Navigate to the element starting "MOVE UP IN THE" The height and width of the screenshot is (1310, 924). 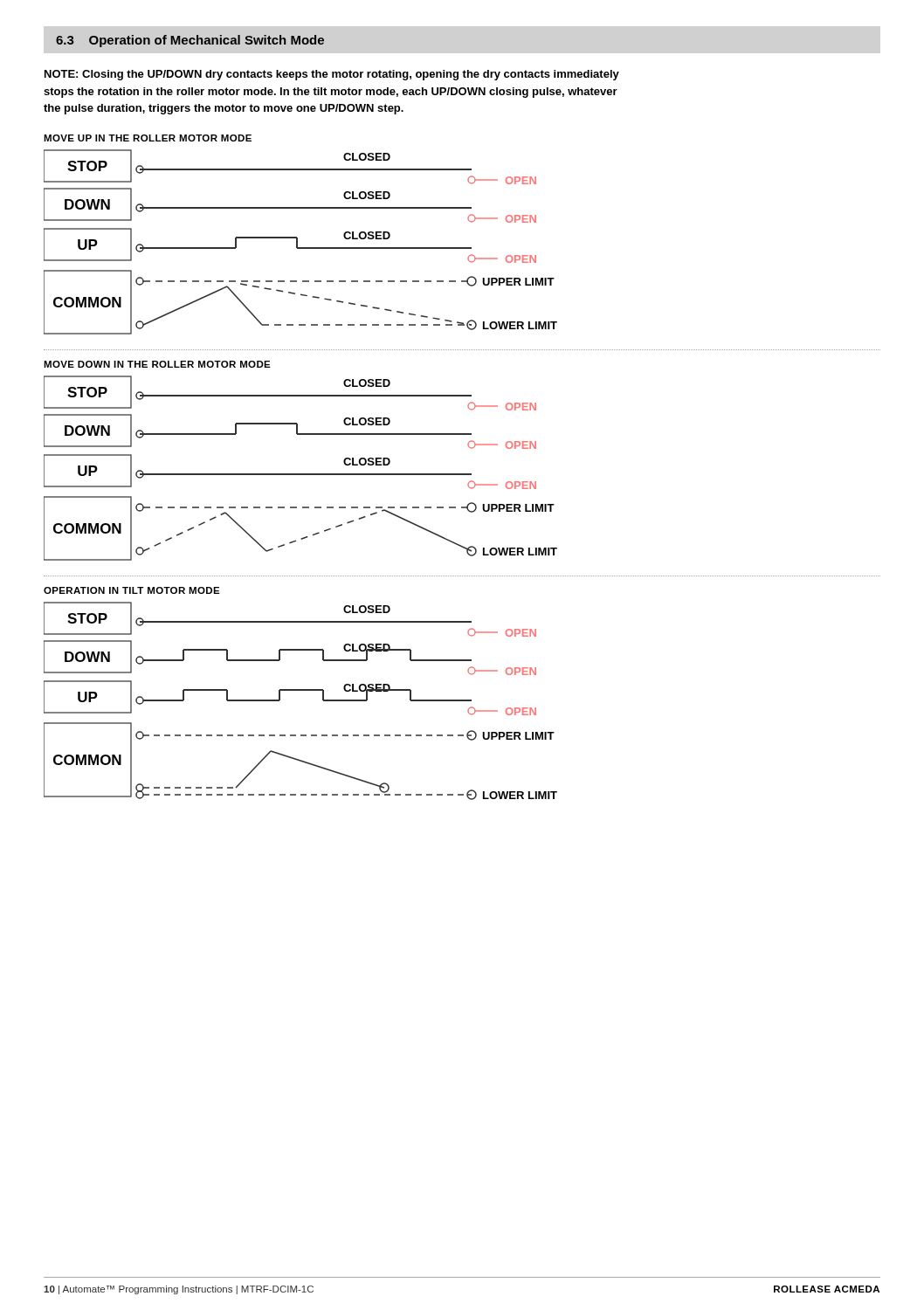148,138
